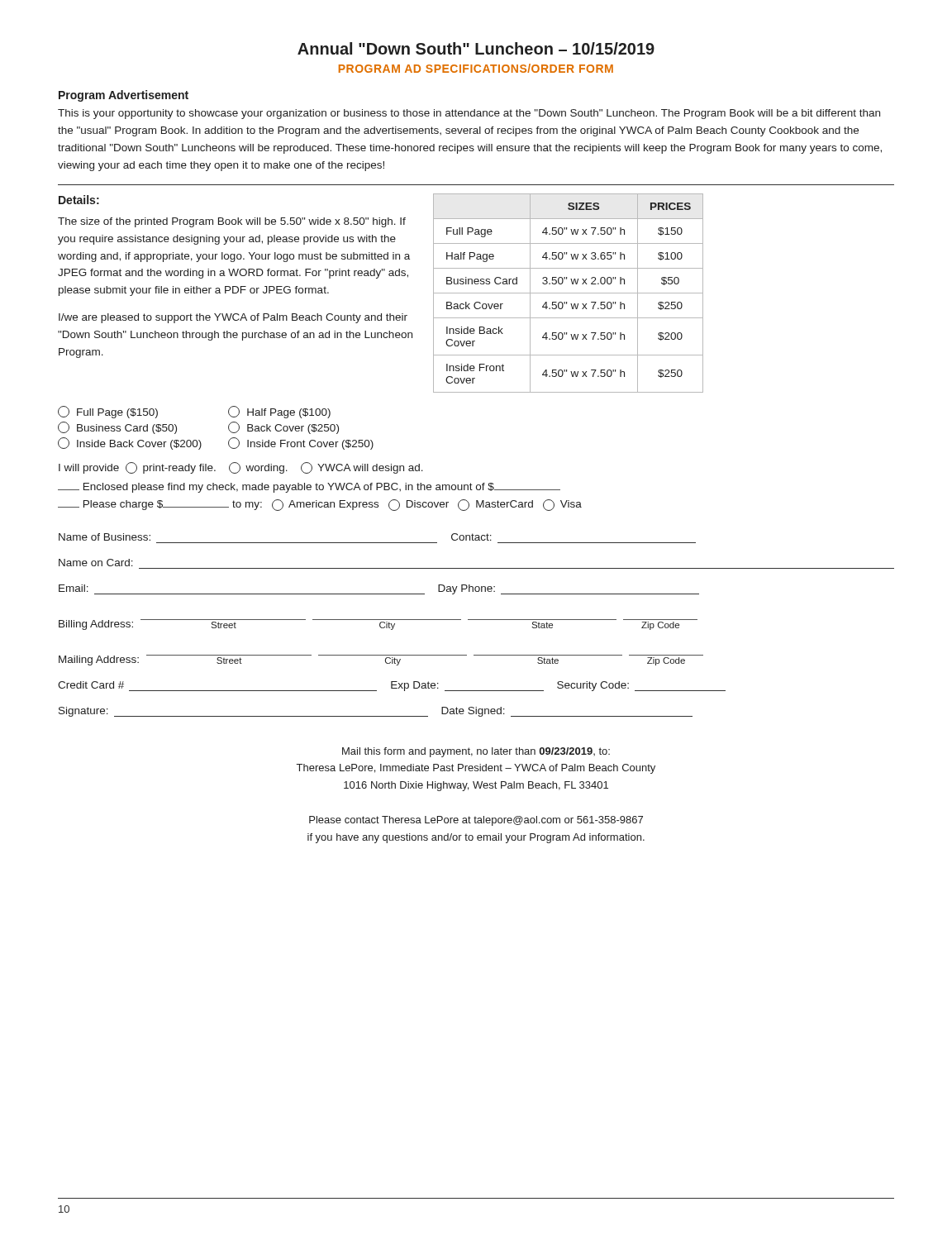Point to the text block starting "Mail this form"
952x1240 pixels.
[x=476, y=794]
